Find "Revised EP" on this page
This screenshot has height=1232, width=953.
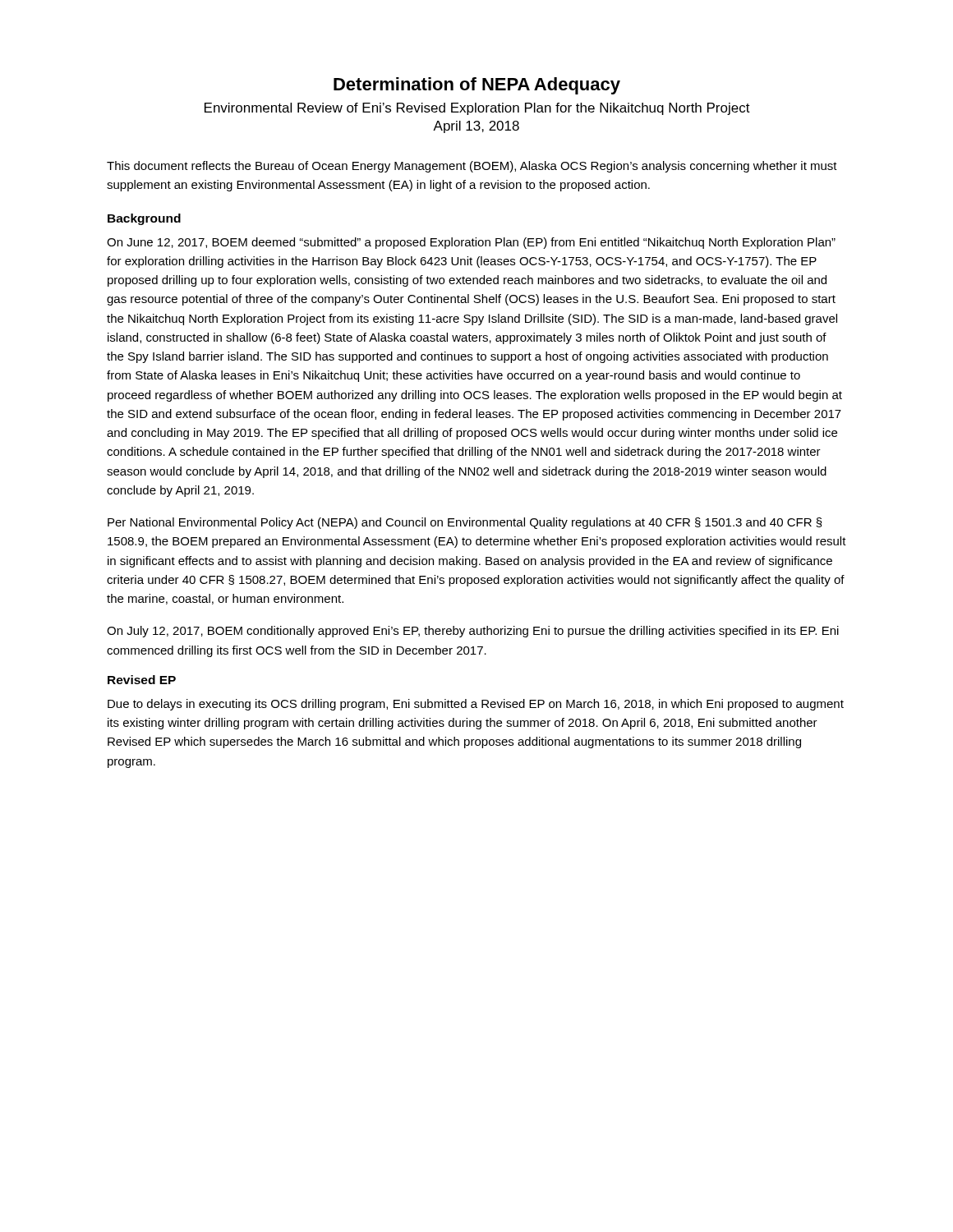pyautogui.click(x=142, y=680)
